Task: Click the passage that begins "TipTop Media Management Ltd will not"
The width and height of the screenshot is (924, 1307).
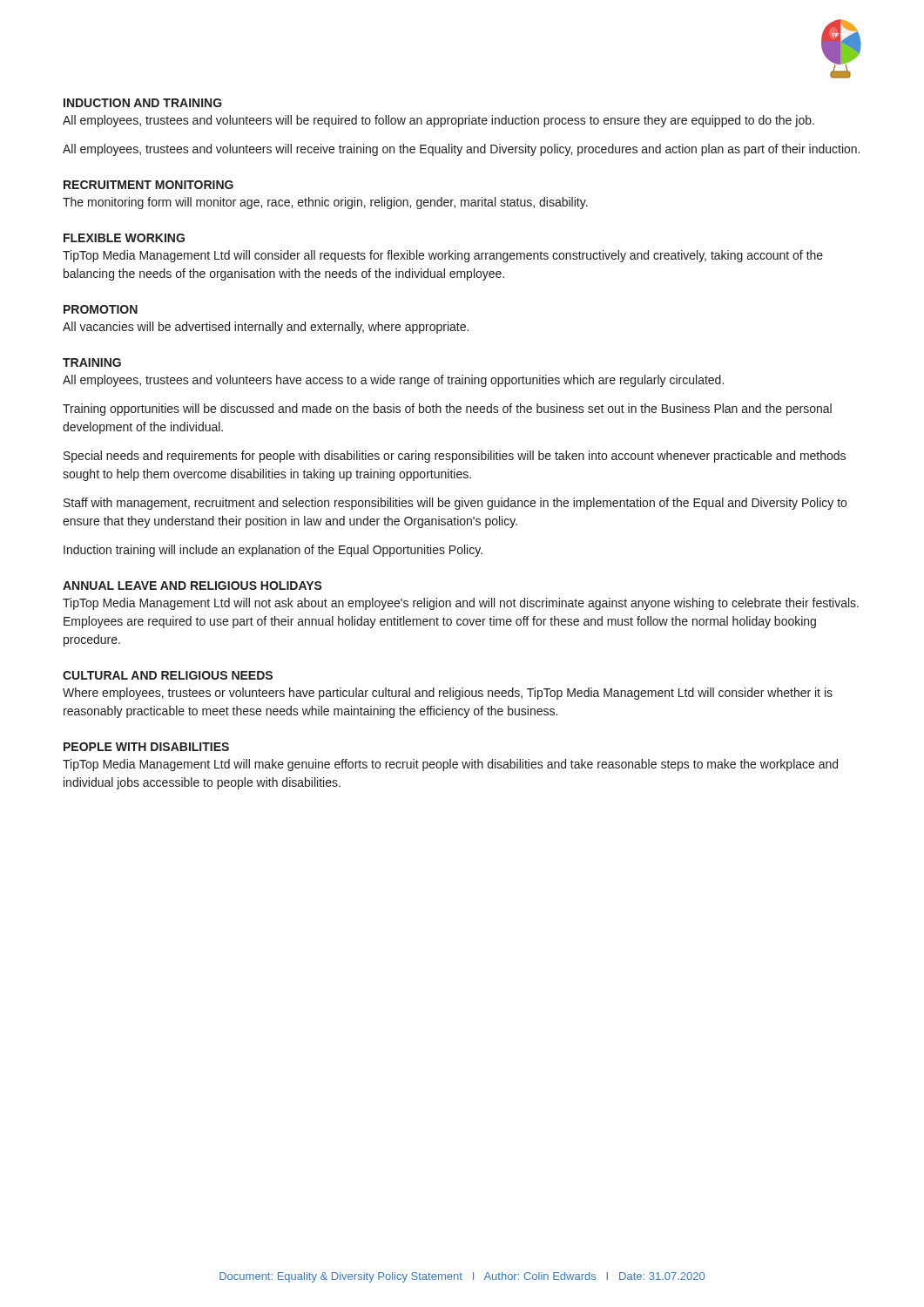Action: (x=461, y=621)
